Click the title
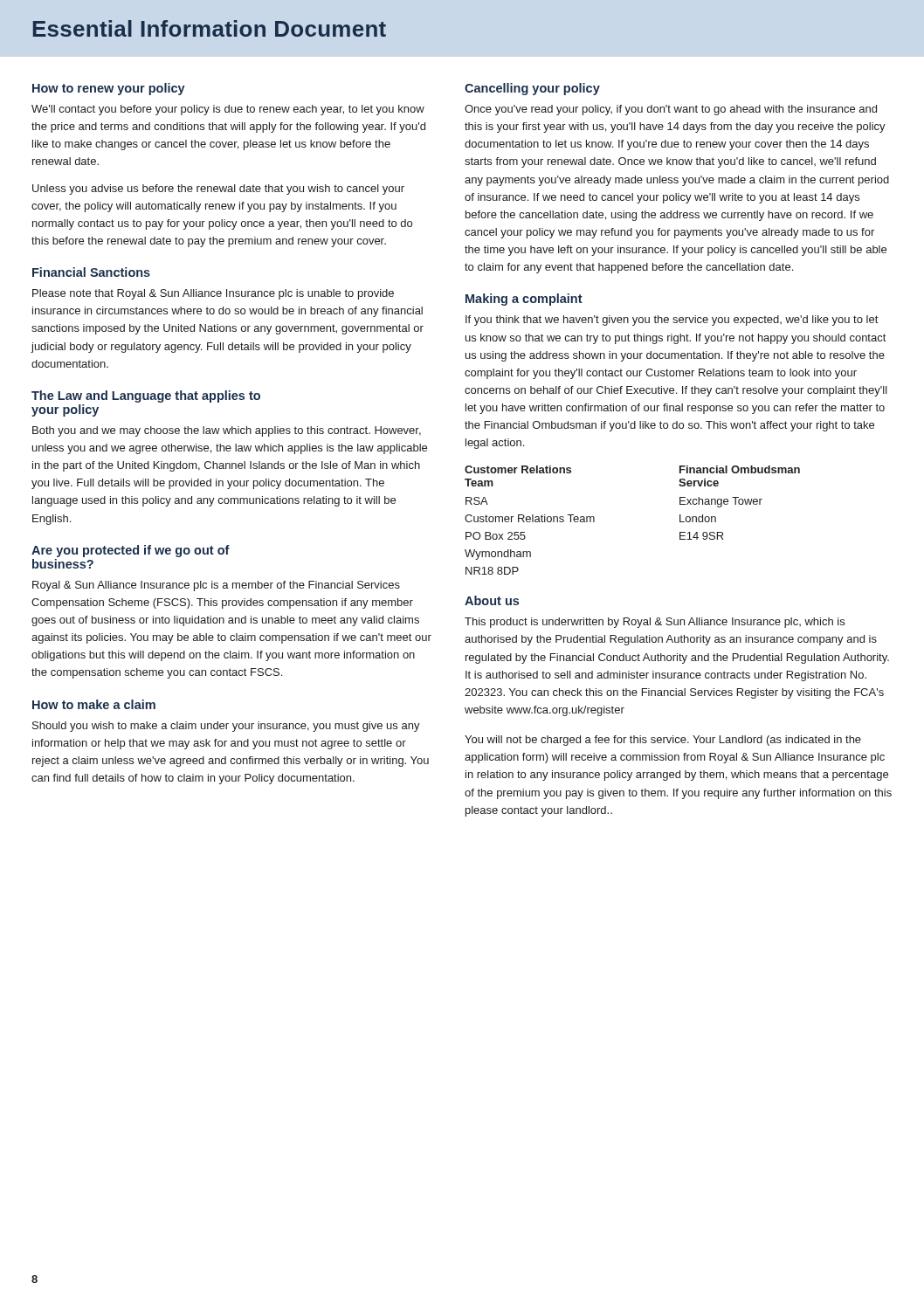This screenshot has width=924, height=1310. pyautogui.click(x=462, y=29)
